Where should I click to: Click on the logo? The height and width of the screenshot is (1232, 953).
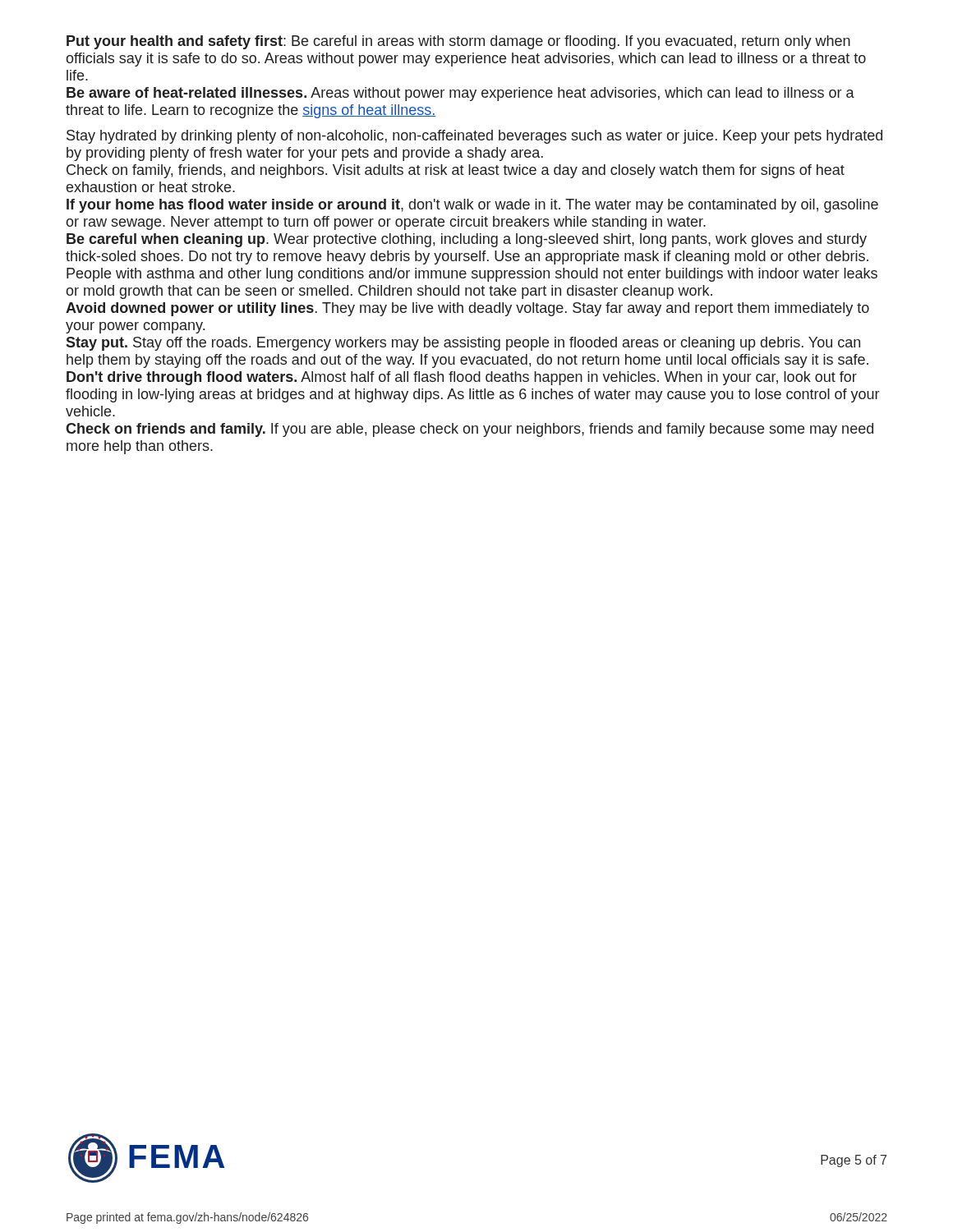pos(152,1160)
